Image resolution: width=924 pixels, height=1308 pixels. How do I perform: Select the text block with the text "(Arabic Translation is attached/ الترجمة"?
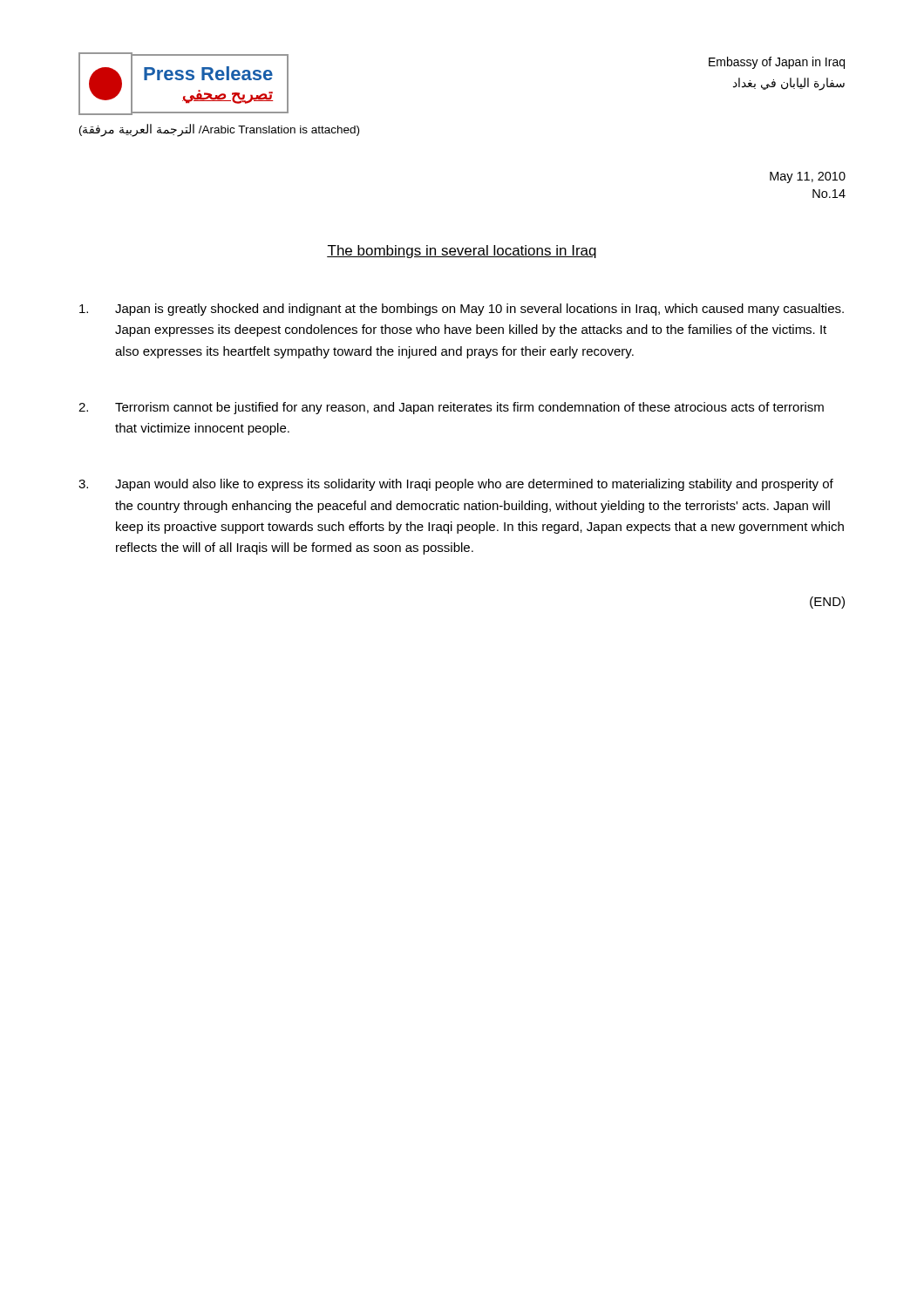pos(219,129)
